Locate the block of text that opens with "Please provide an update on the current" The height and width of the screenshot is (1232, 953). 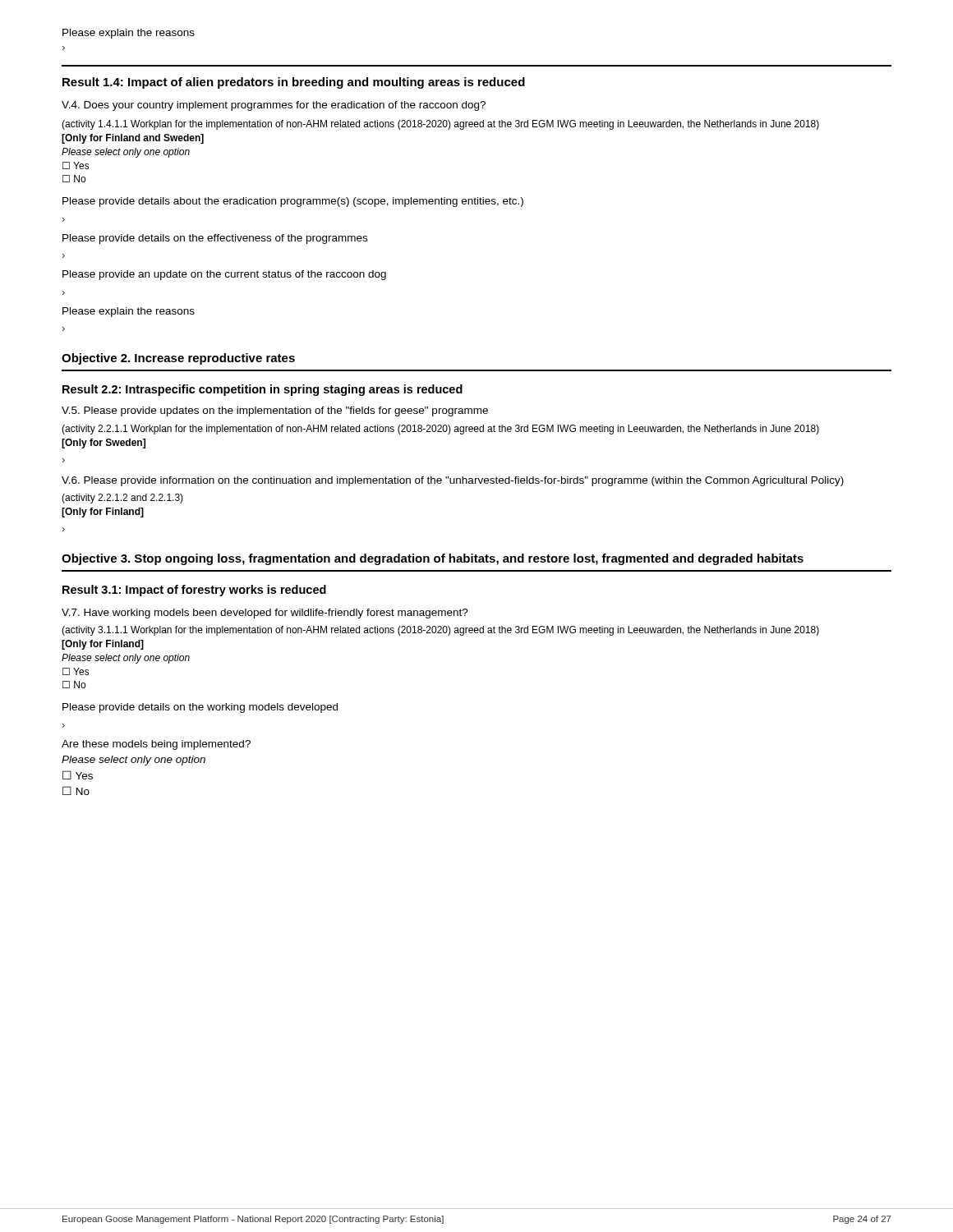click(x=224, y=274)
